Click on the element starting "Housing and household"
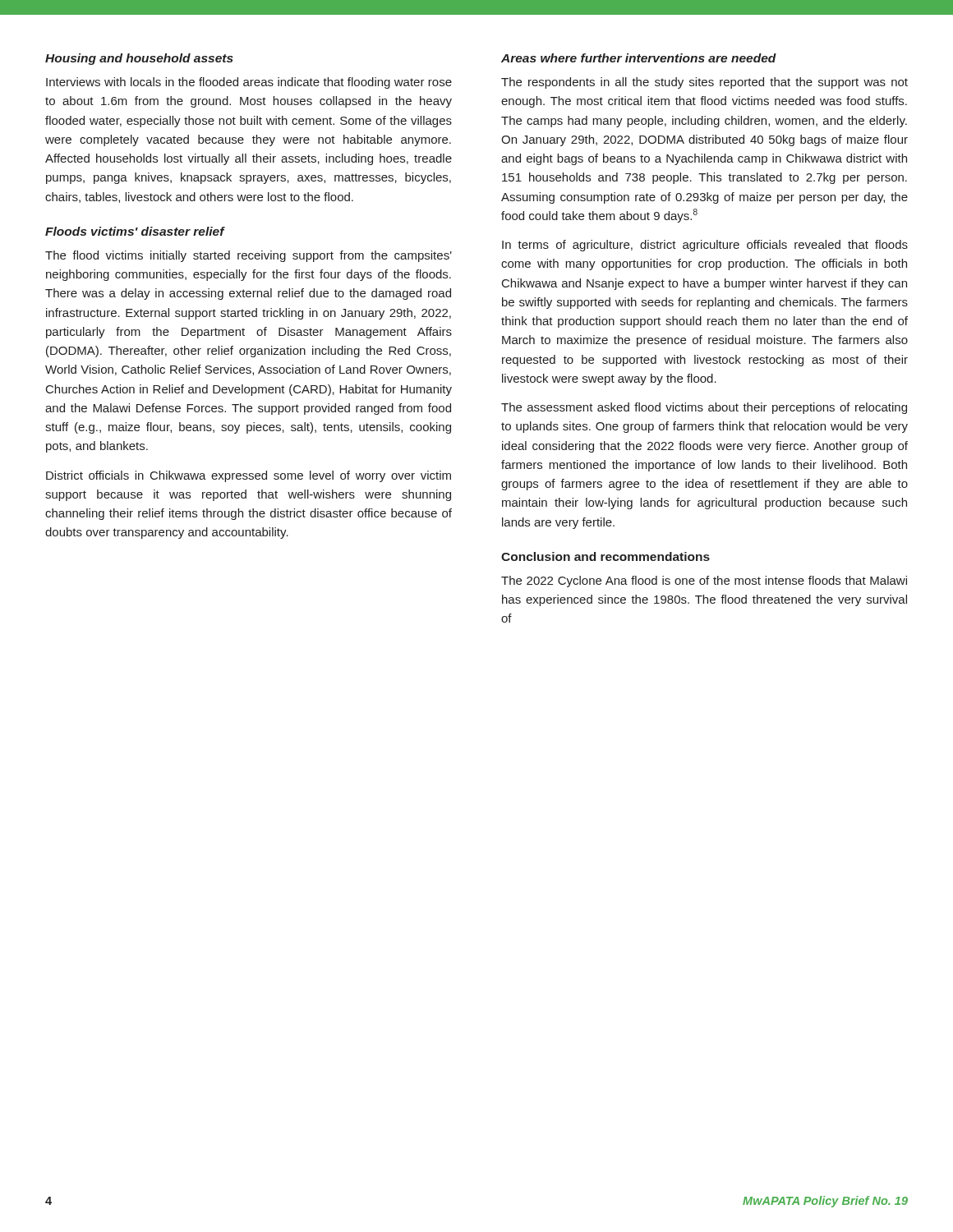Viewport: 953px width, 1232px height. (x=139, y=58)
